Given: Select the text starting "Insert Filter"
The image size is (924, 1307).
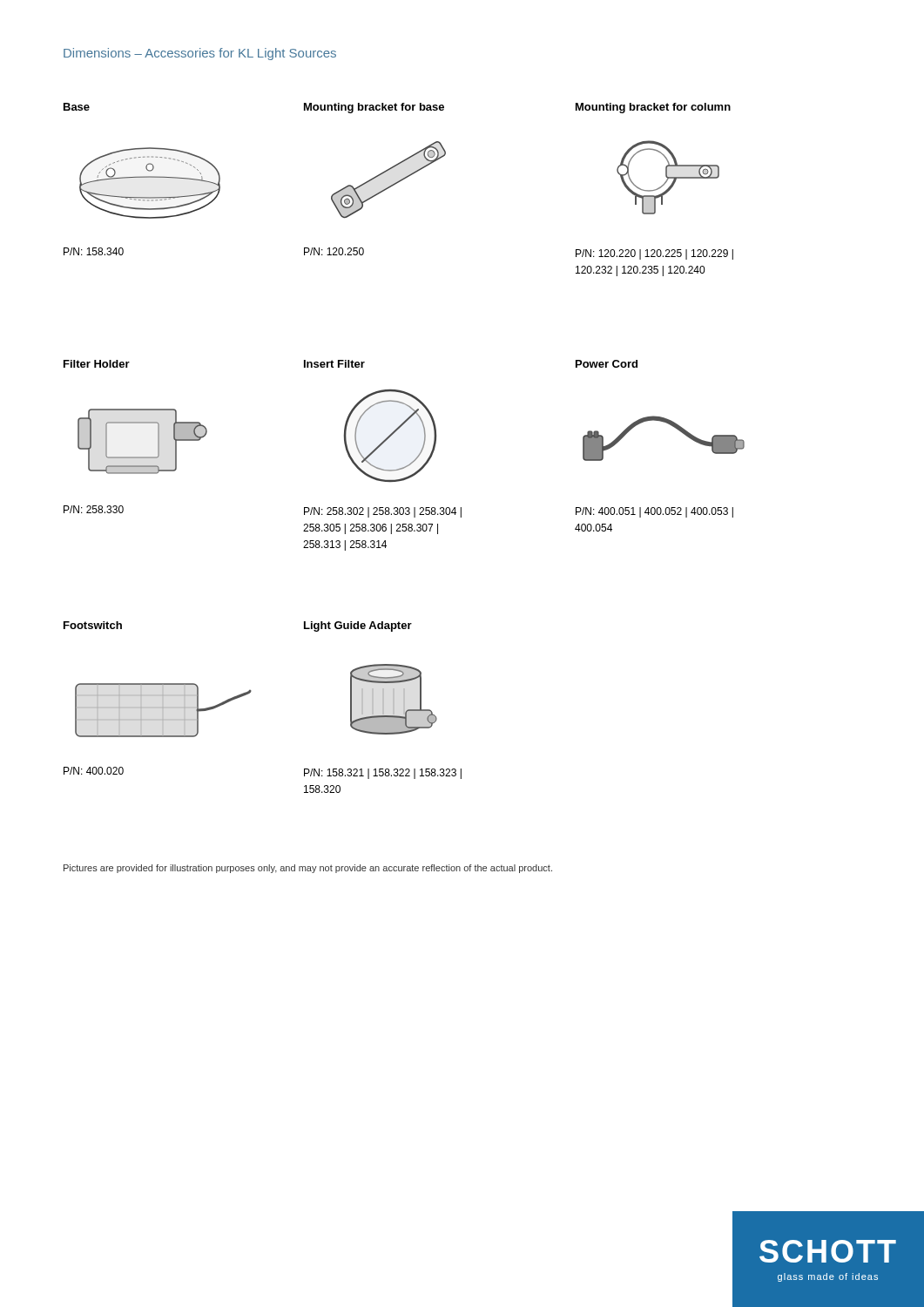Looking at the screenshot, I should (x=334, y=364).
